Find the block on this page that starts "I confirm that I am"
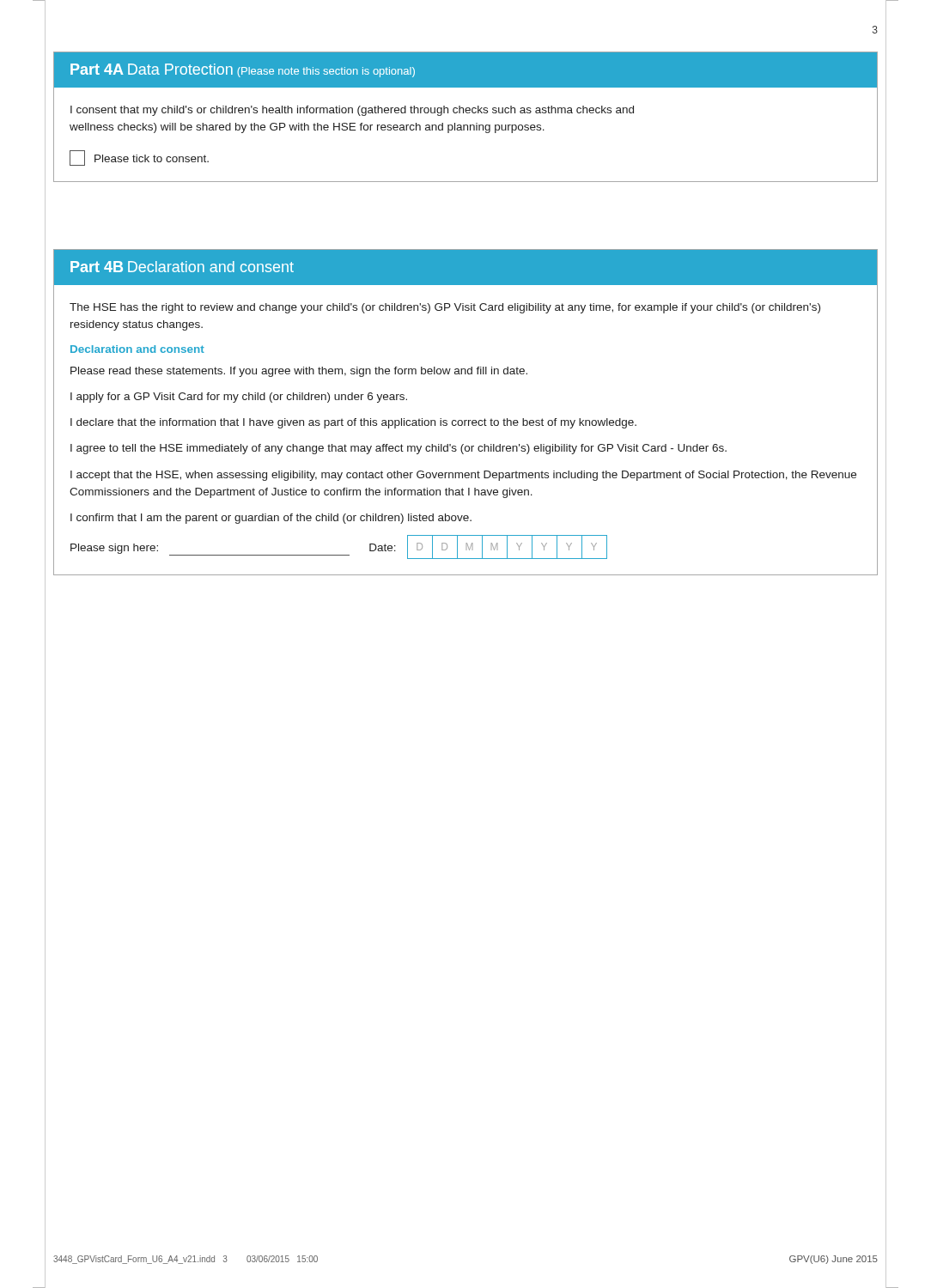Screen dimensions: 1288x931 (466, 518)
